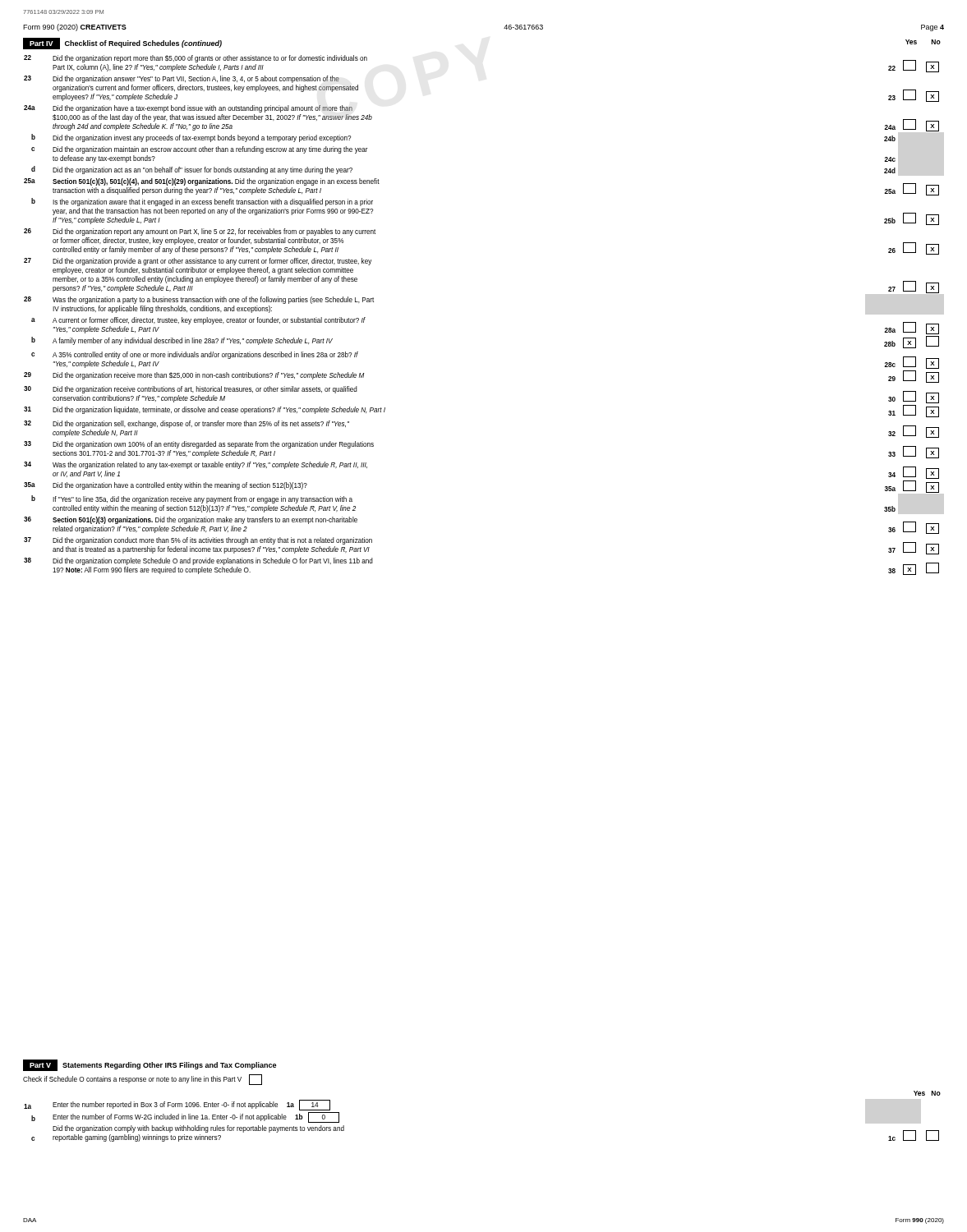Click on the text starting "Check if Schedule O"

tap(142, 1080)
